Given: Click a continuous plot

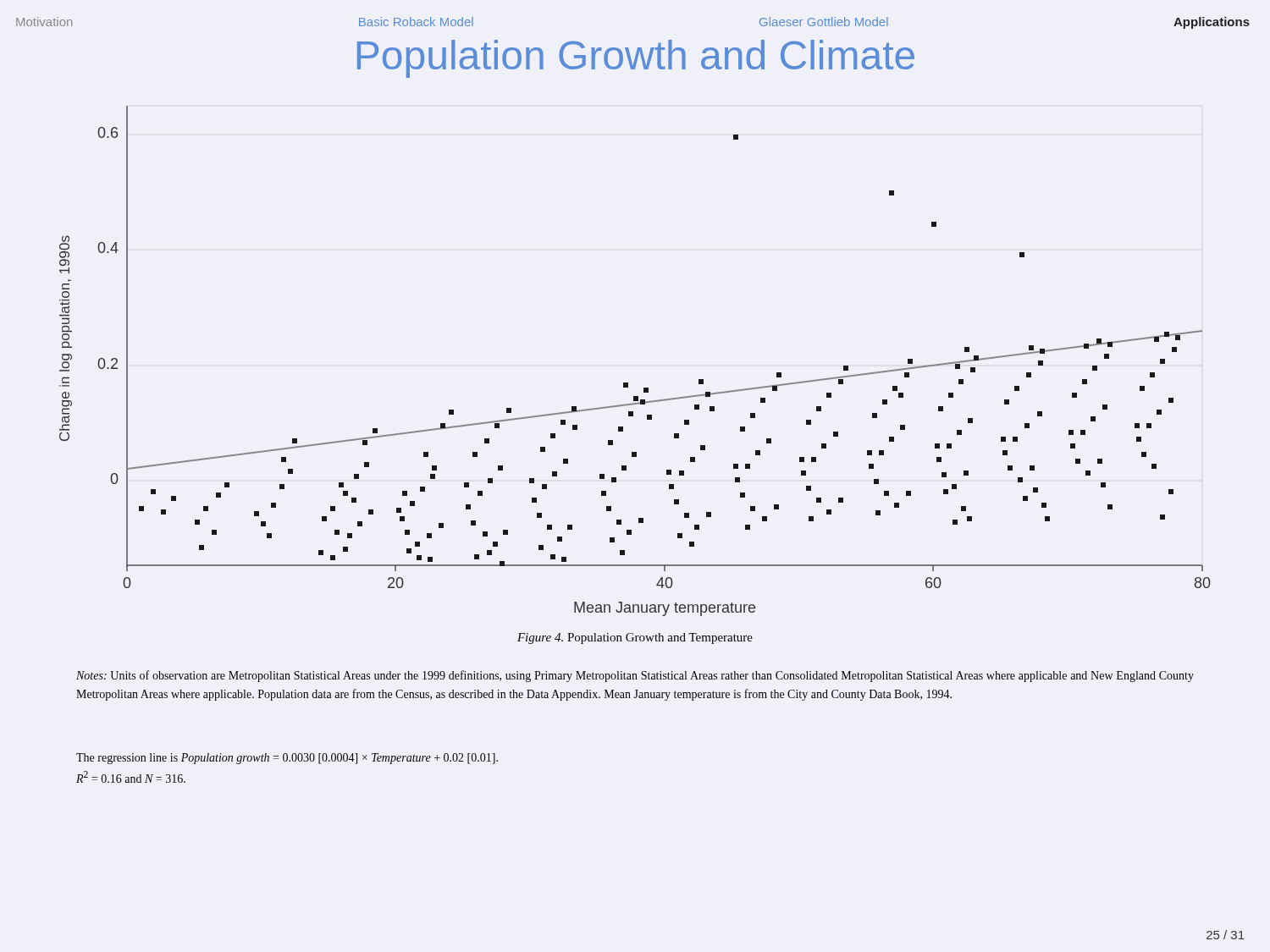Looking at the screenshot, I should click(x=635, y=358).
